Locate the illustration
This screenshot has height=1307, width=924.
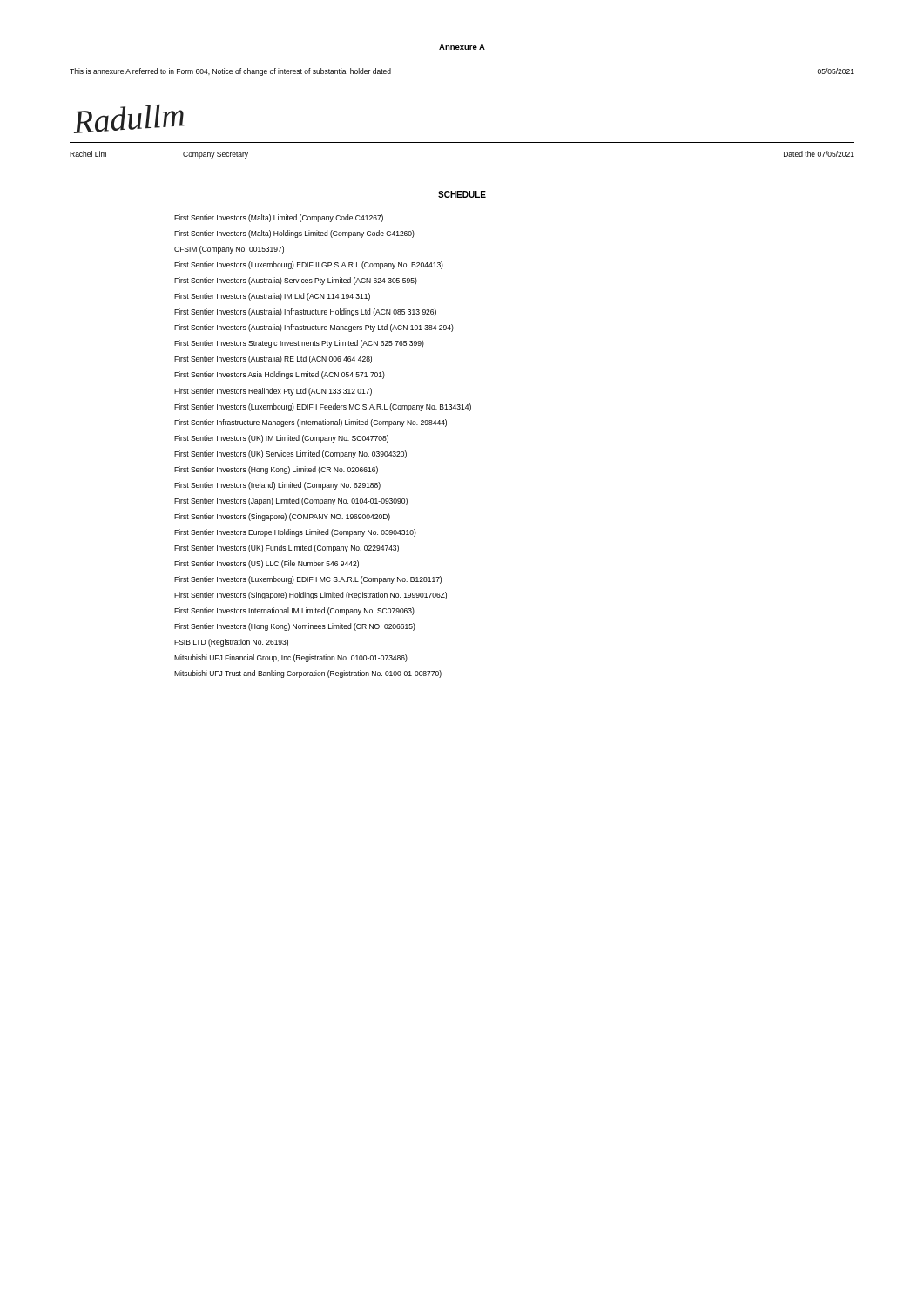(462, 112)
